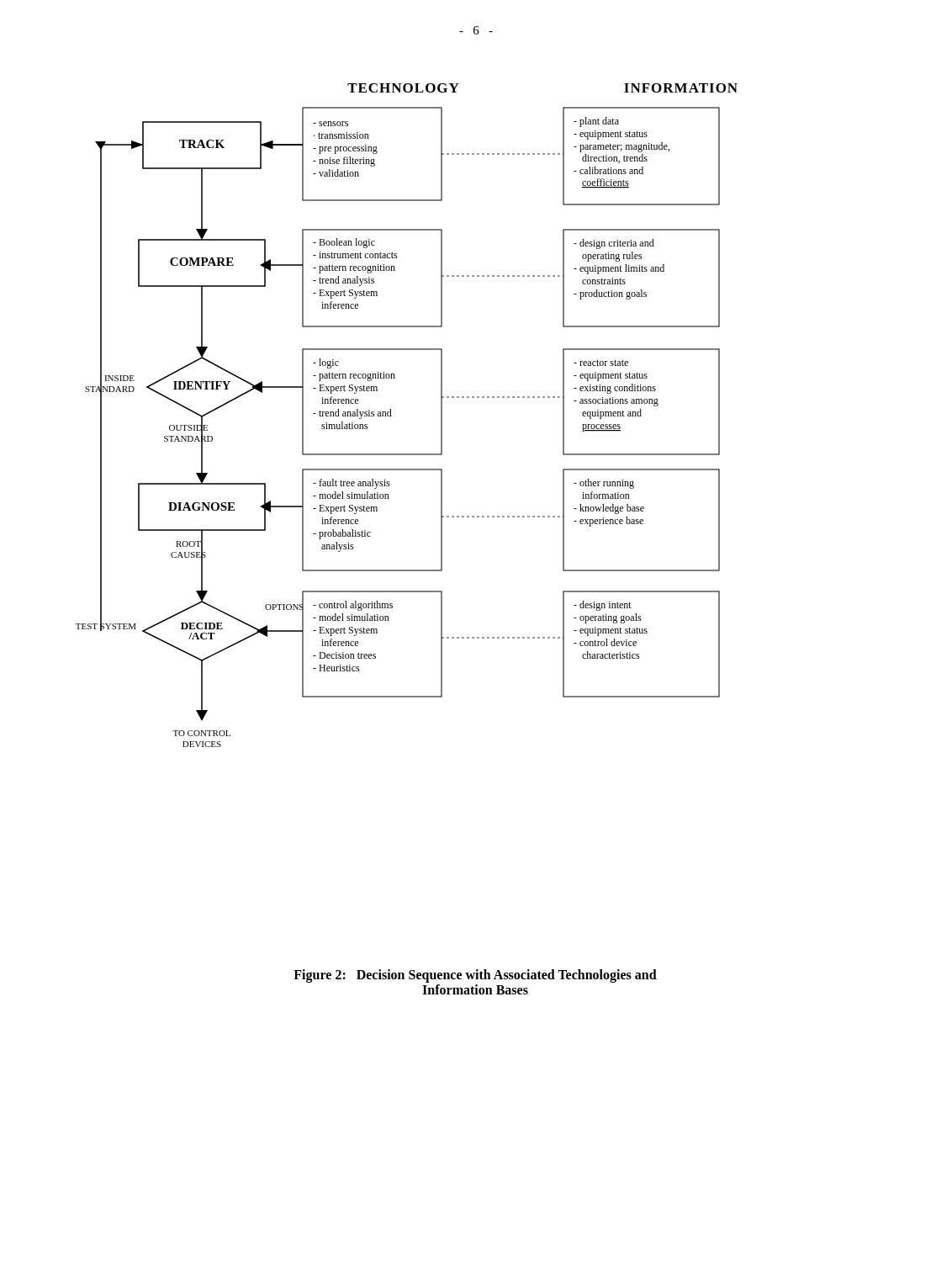The width and height of the screenshot is (952, 1262).
Task: Click the flowchart
Action: (484, 513)
